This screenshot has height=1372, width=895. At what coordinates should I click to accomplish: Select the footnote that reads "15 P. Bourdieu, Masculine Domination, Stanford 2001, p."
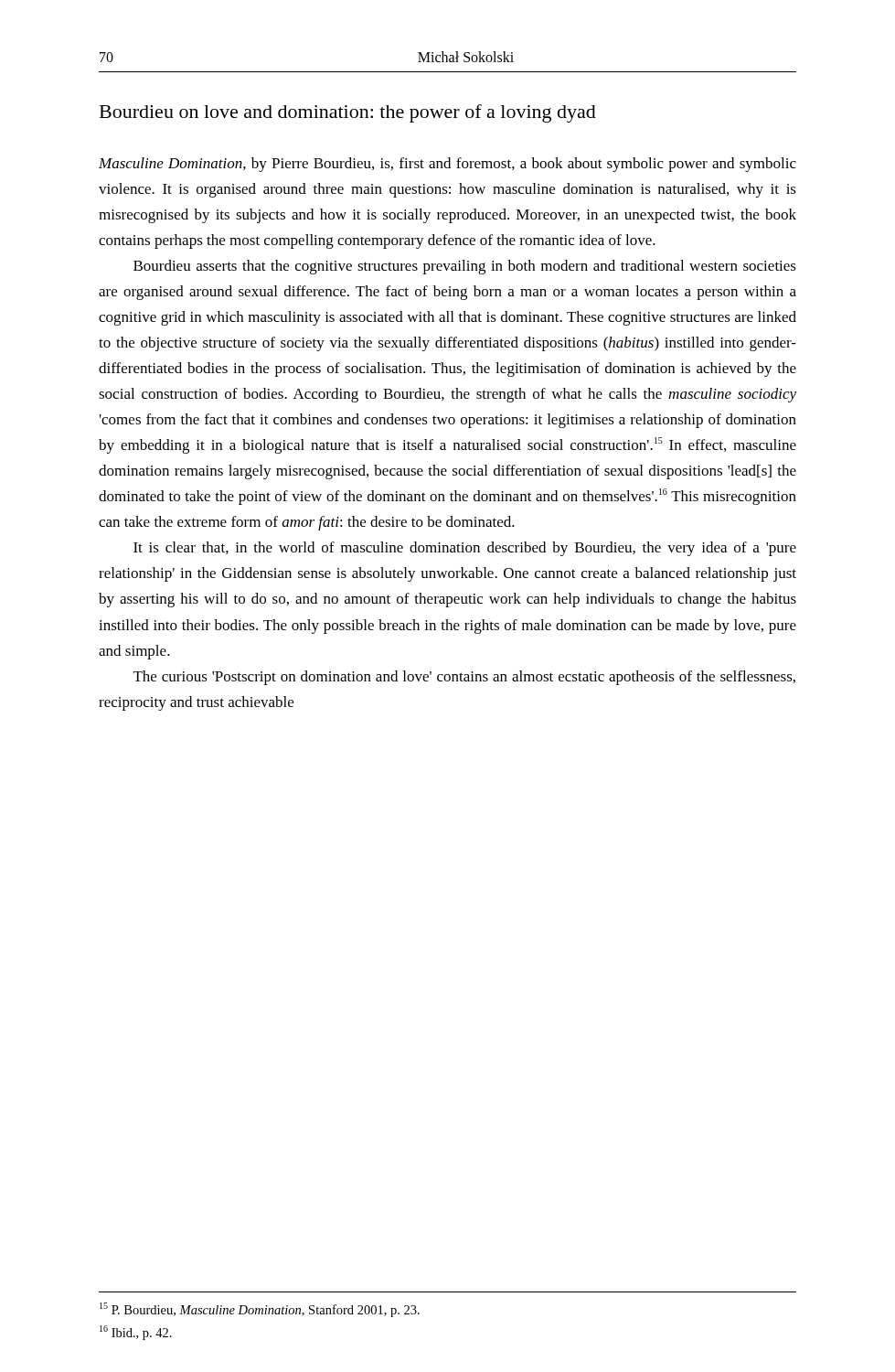(260, 1310)
